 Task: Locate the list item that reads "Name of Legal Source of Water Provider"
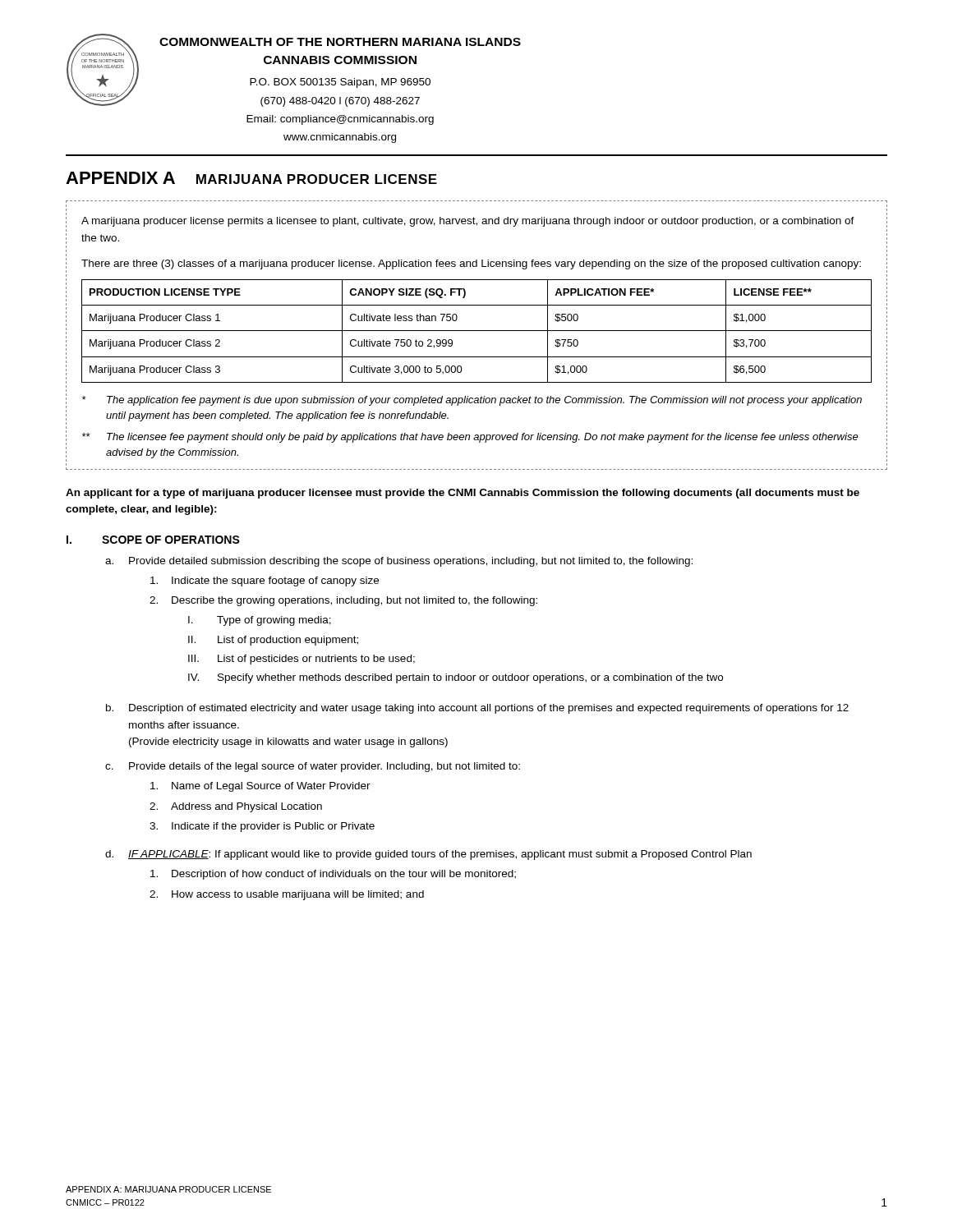260,787
